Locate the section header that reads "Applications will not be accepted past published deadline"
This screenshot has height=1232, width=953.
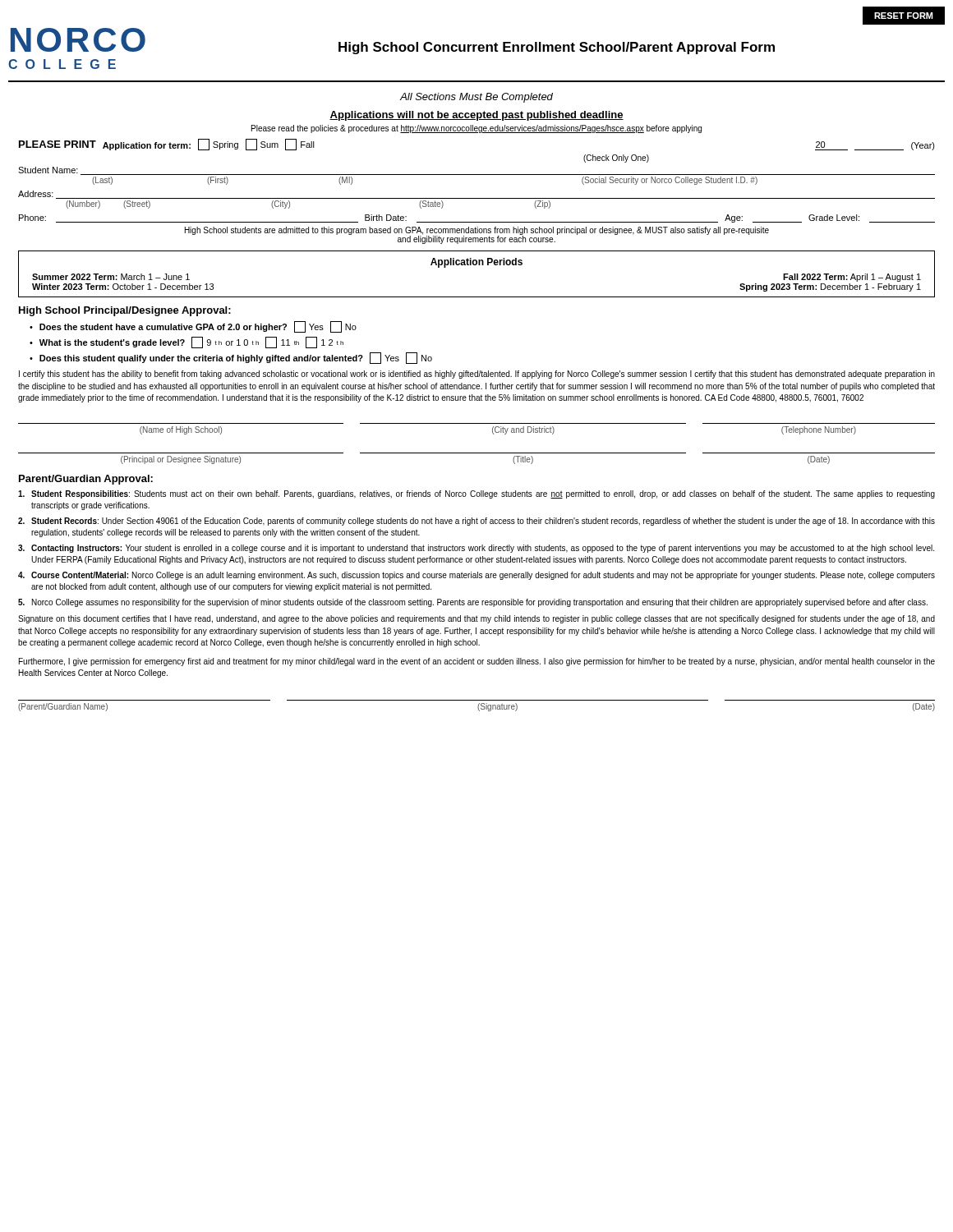tap(476, 115)
